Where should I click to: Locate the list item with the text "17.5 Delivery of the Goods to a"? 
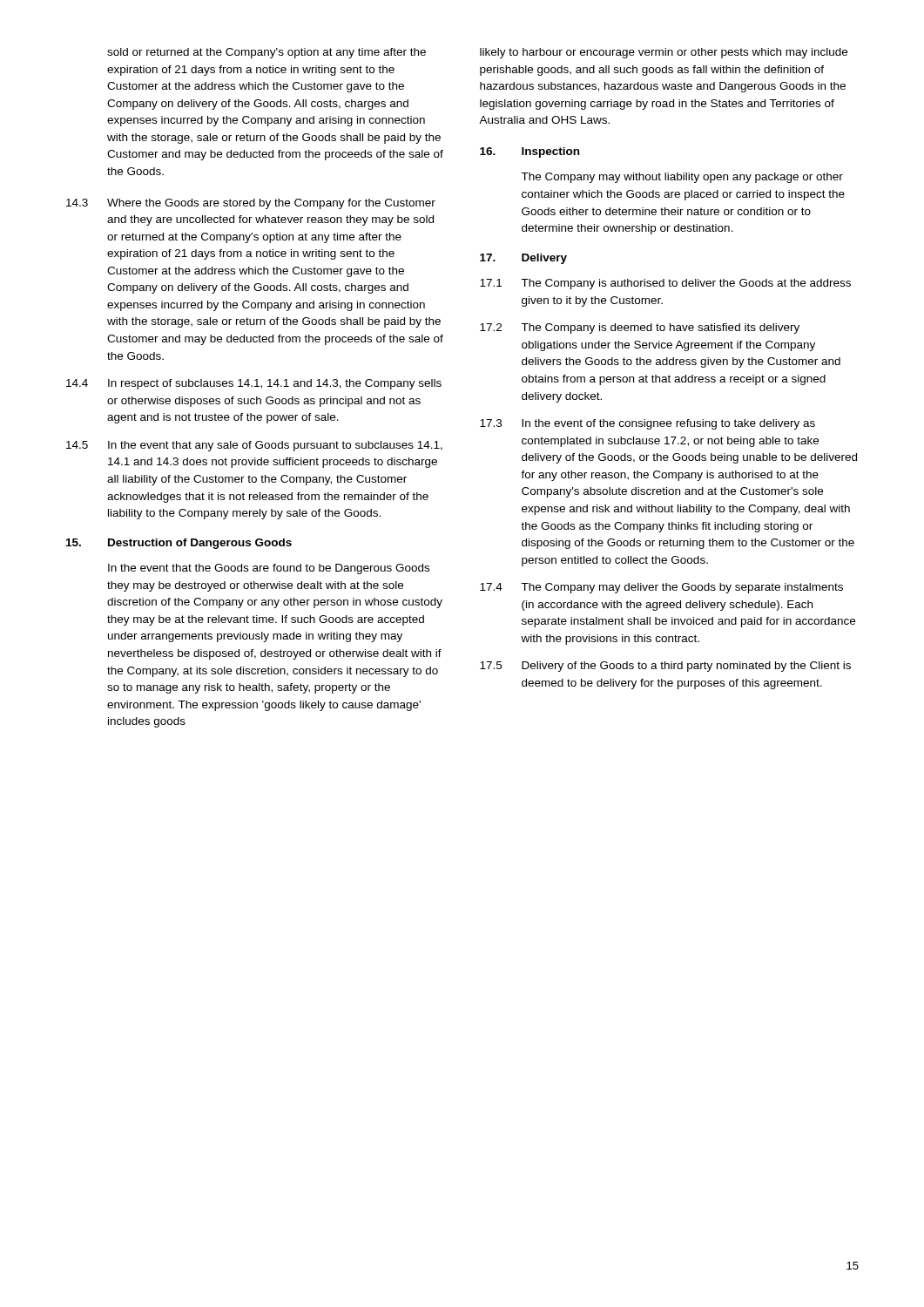669,674
